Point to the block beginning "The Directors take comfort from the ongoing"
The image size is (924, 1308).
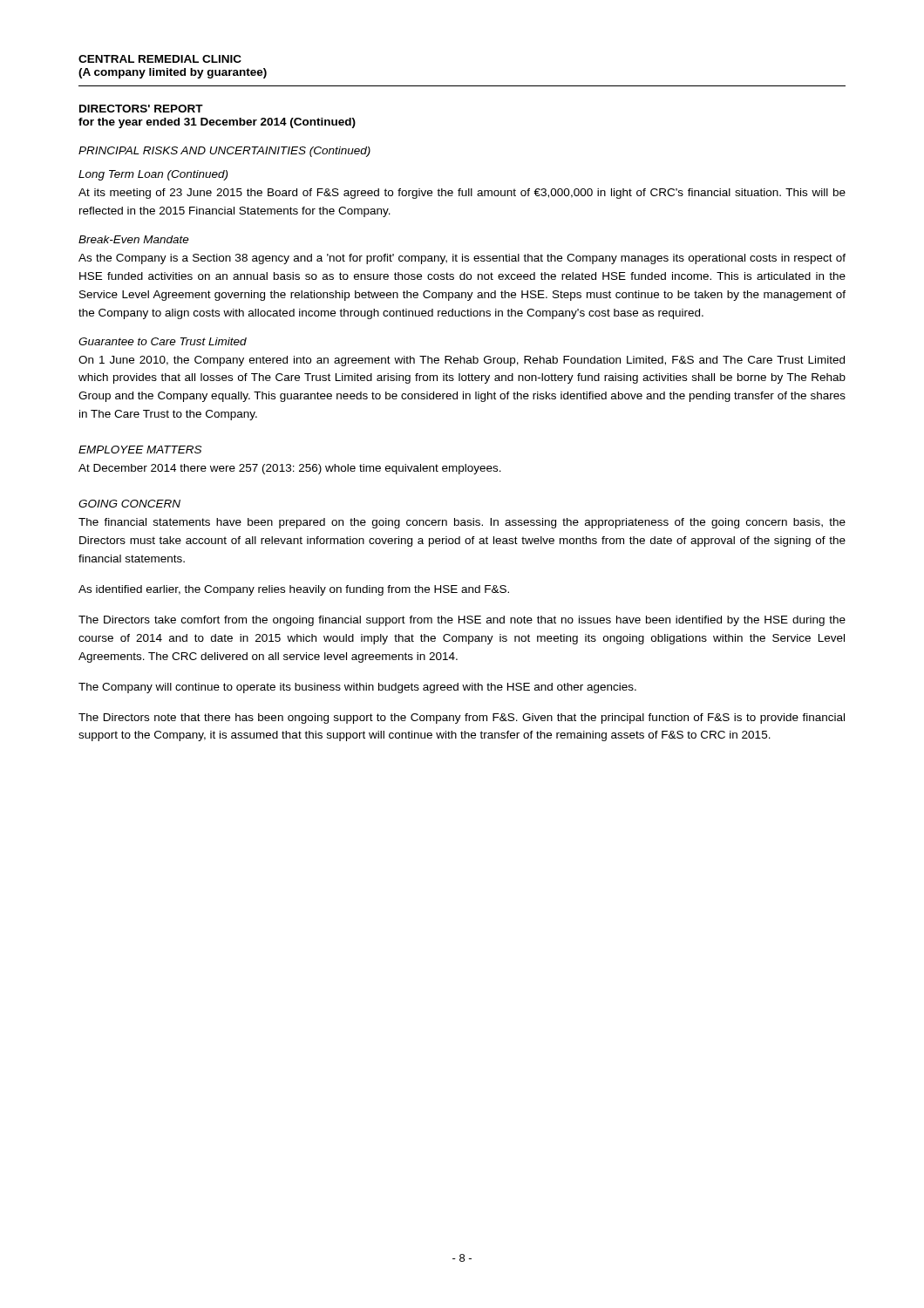coord(462,638)
